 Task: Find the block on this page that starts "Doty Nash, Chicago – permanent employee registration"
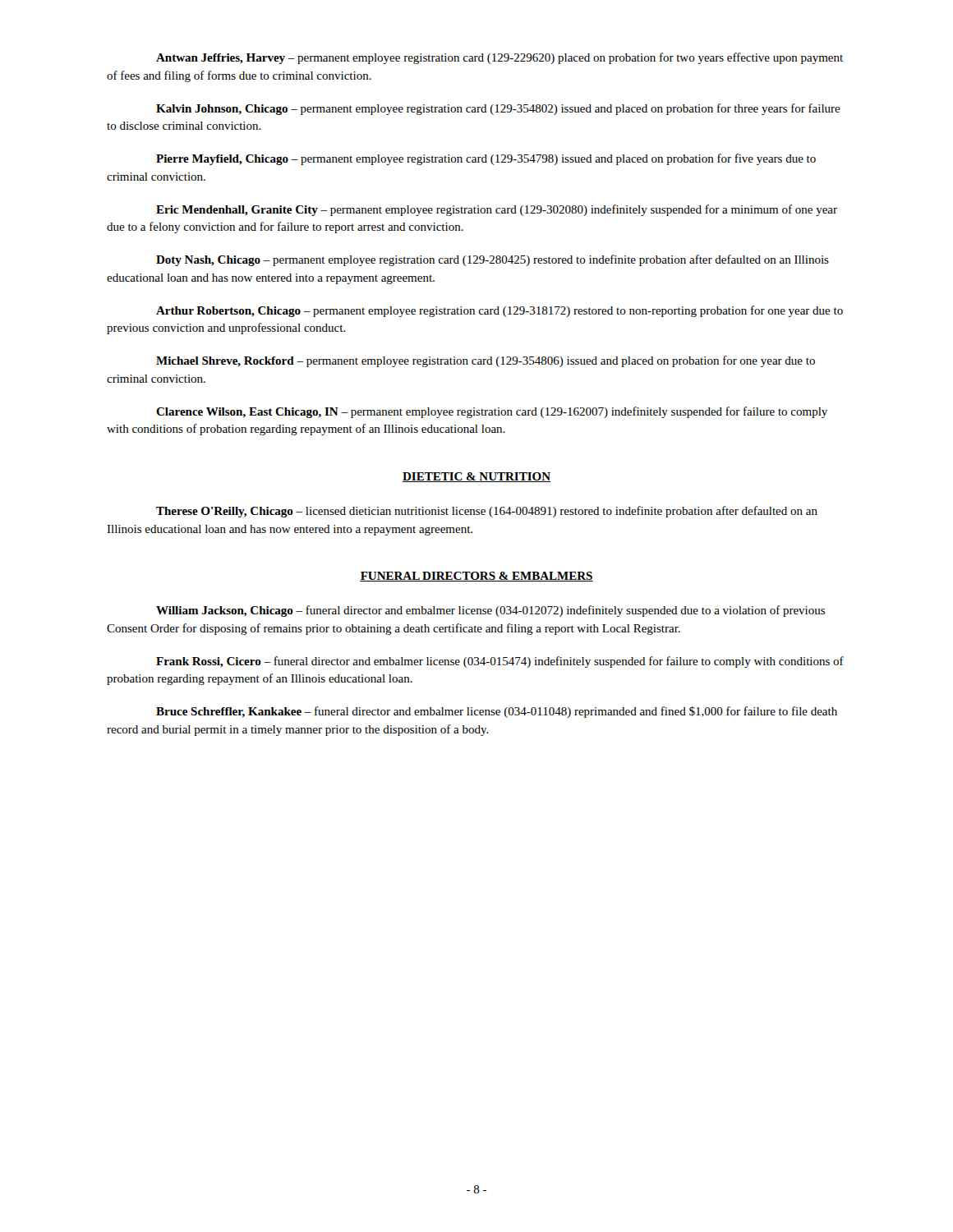coord(476,269)
